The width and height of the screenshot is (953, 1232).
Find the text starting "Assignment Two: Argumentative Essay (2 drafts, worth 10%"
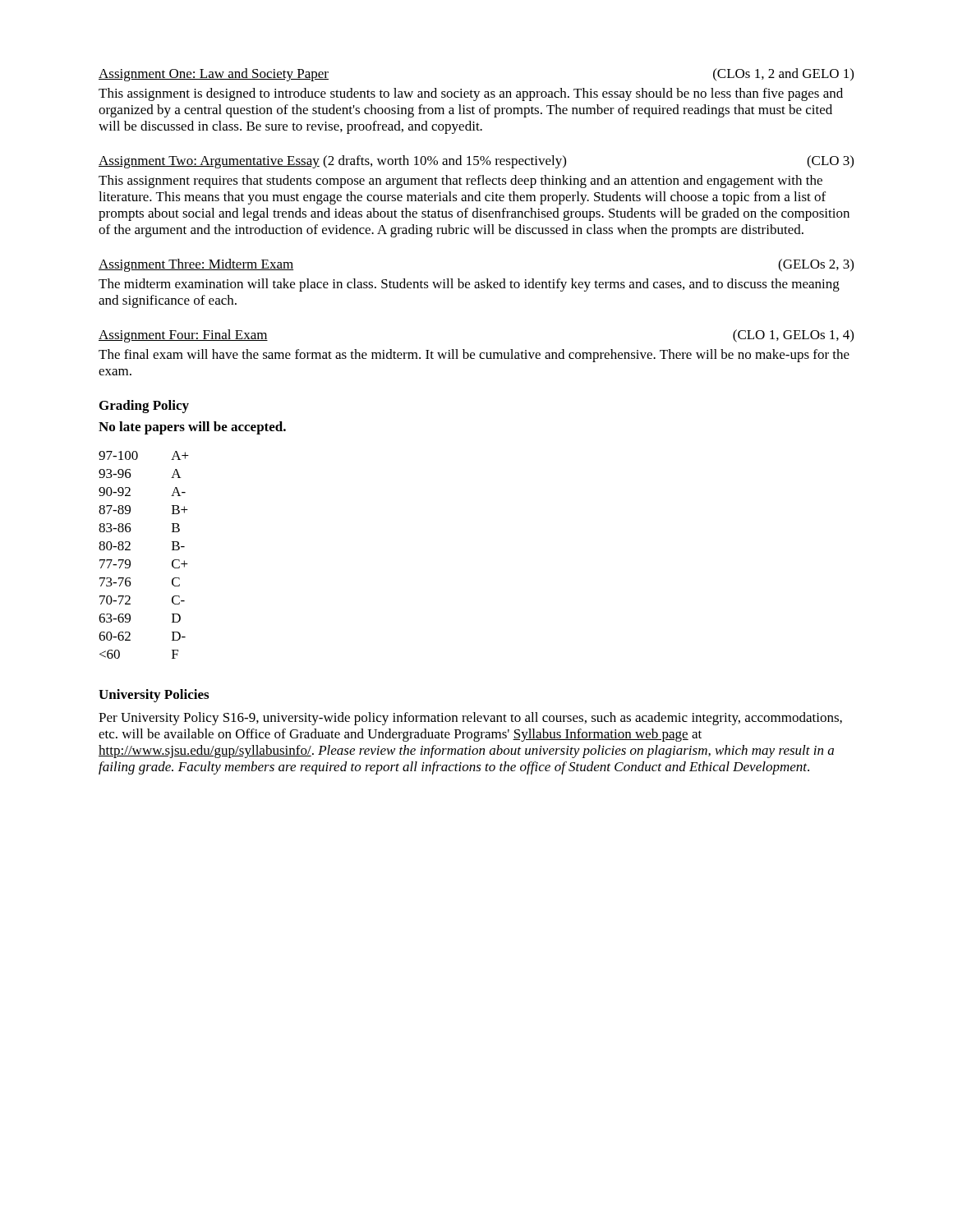[476, 195]
